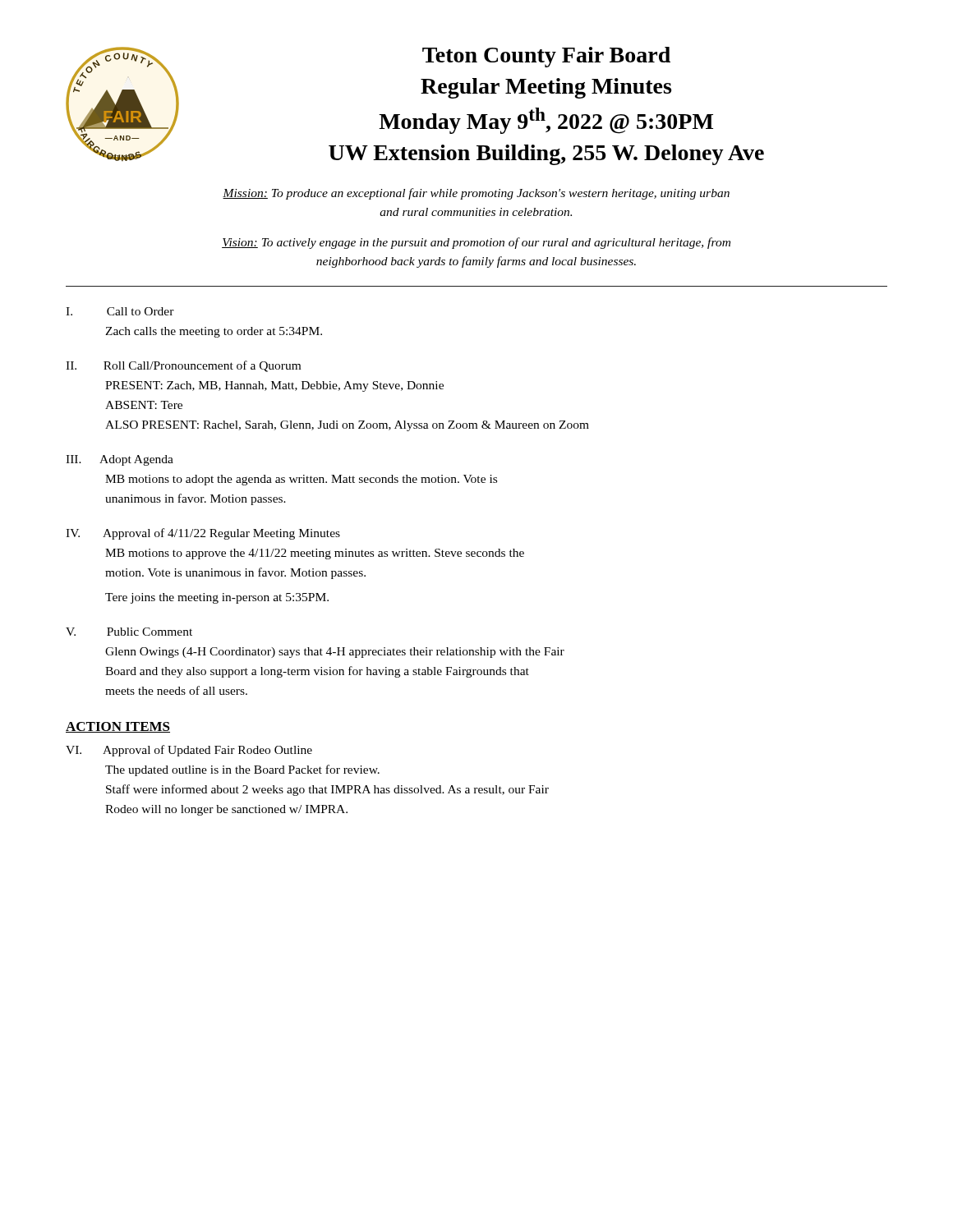Find the text block starting "VI. Approval of Updated Fair Rodeo Outline"
The width and height of the screenshot is (953, 1232).
(476, 779)
